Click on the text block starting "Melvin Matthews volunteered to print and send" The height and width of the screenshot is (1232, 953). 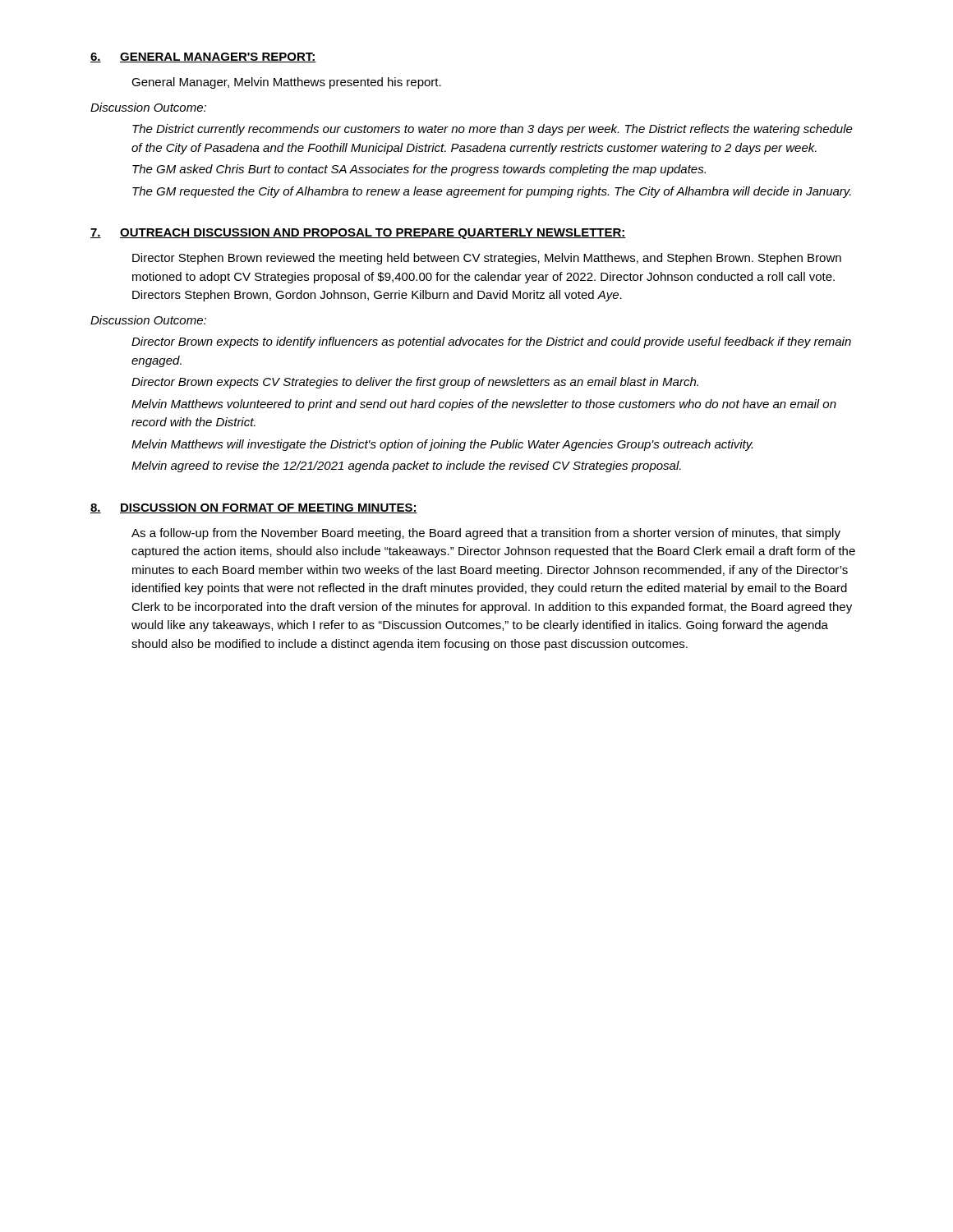[484, 413]
